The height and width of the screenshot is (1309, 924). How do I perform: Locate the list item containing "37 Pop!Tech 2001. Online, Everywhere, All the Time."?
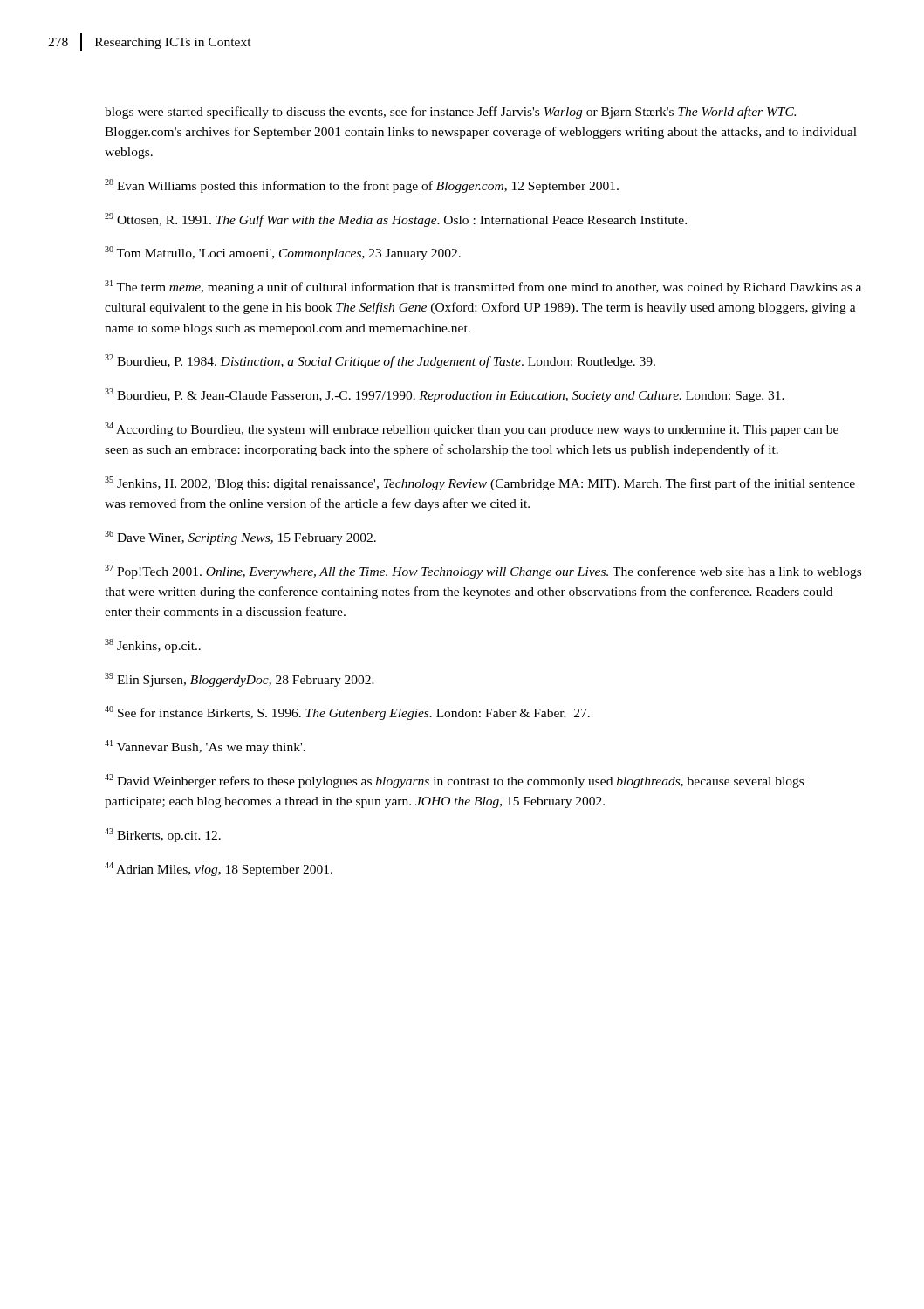click(x=484, y=591)
